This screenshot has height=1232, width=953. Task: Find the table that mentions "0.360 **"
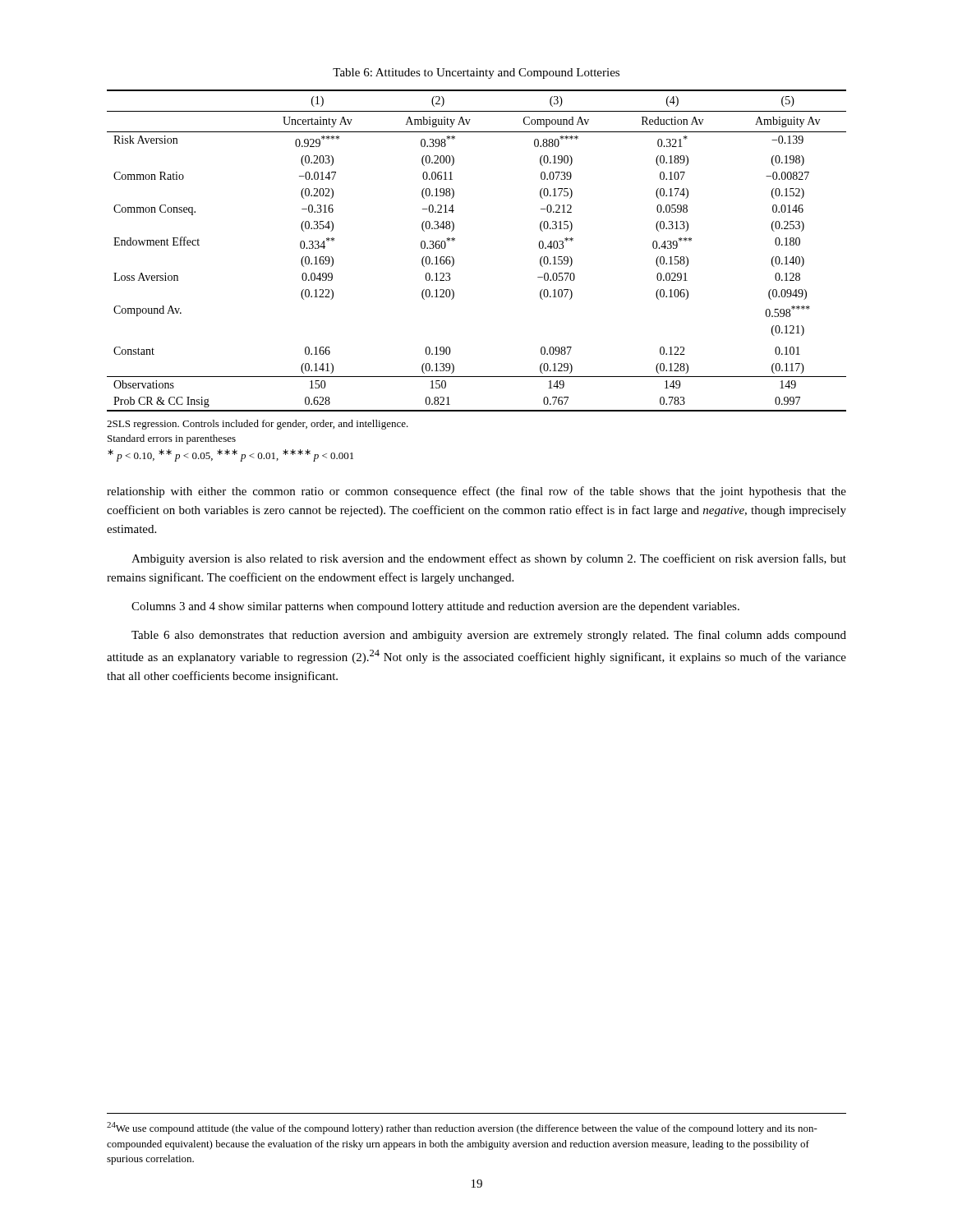pyautogui.click(x=476, y=251)
